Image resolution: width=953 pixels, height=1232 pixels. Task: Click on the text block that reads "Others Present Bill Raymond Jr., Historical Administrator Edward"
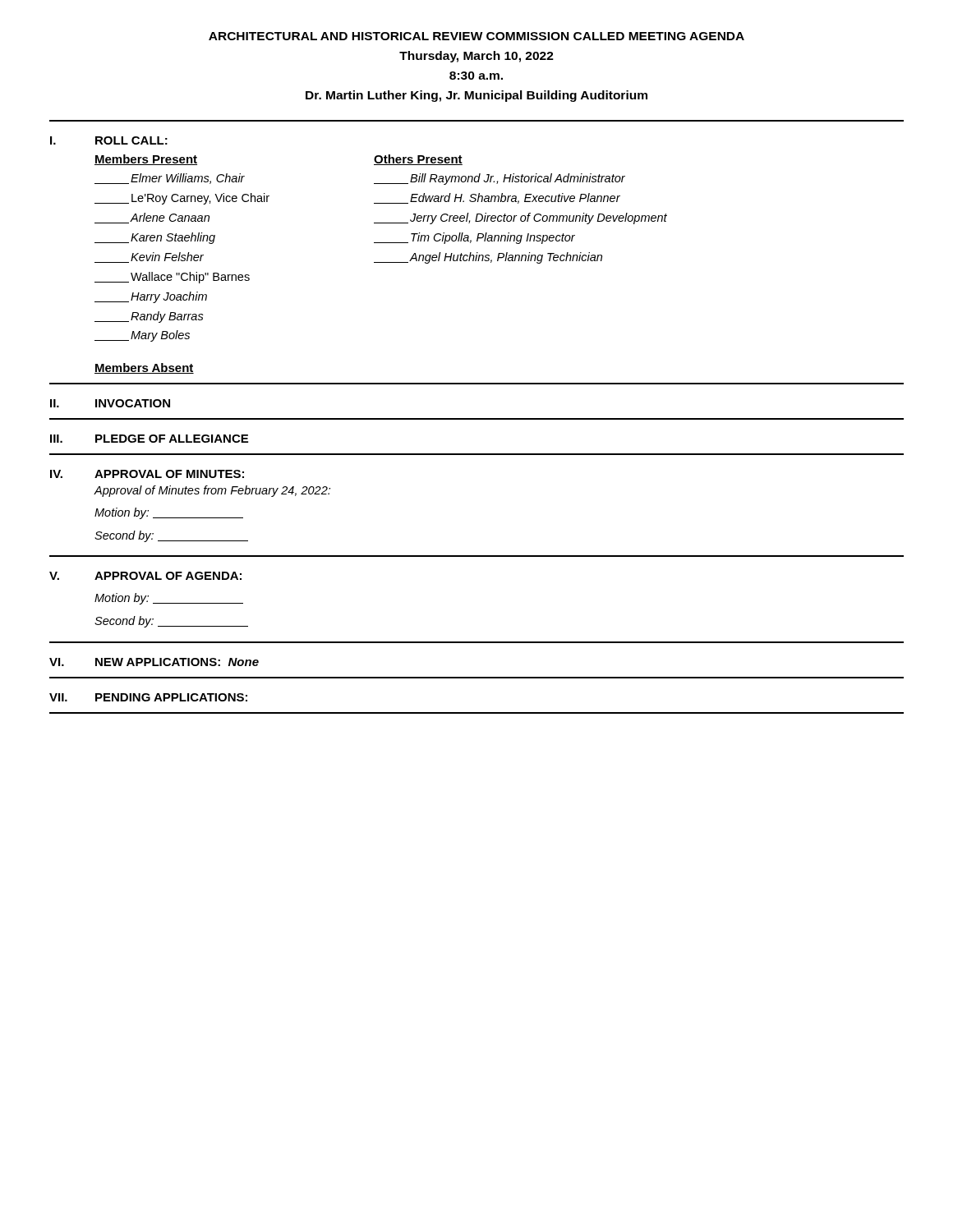point(639,210)
